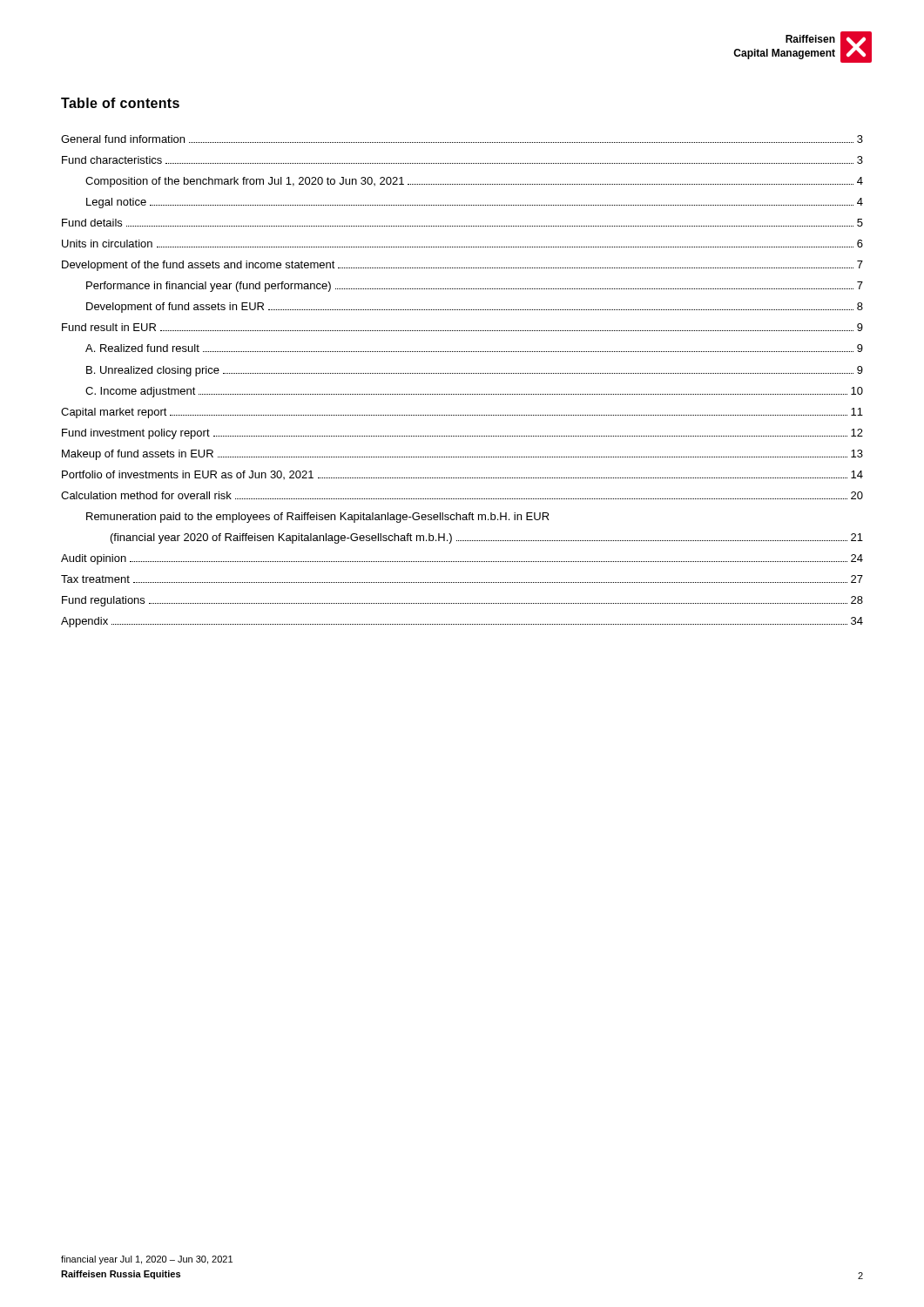The height and width of the screenshot is (1307, 924).
Task: Select the element starting "General fund information 3"
Action: click(462, 139)
